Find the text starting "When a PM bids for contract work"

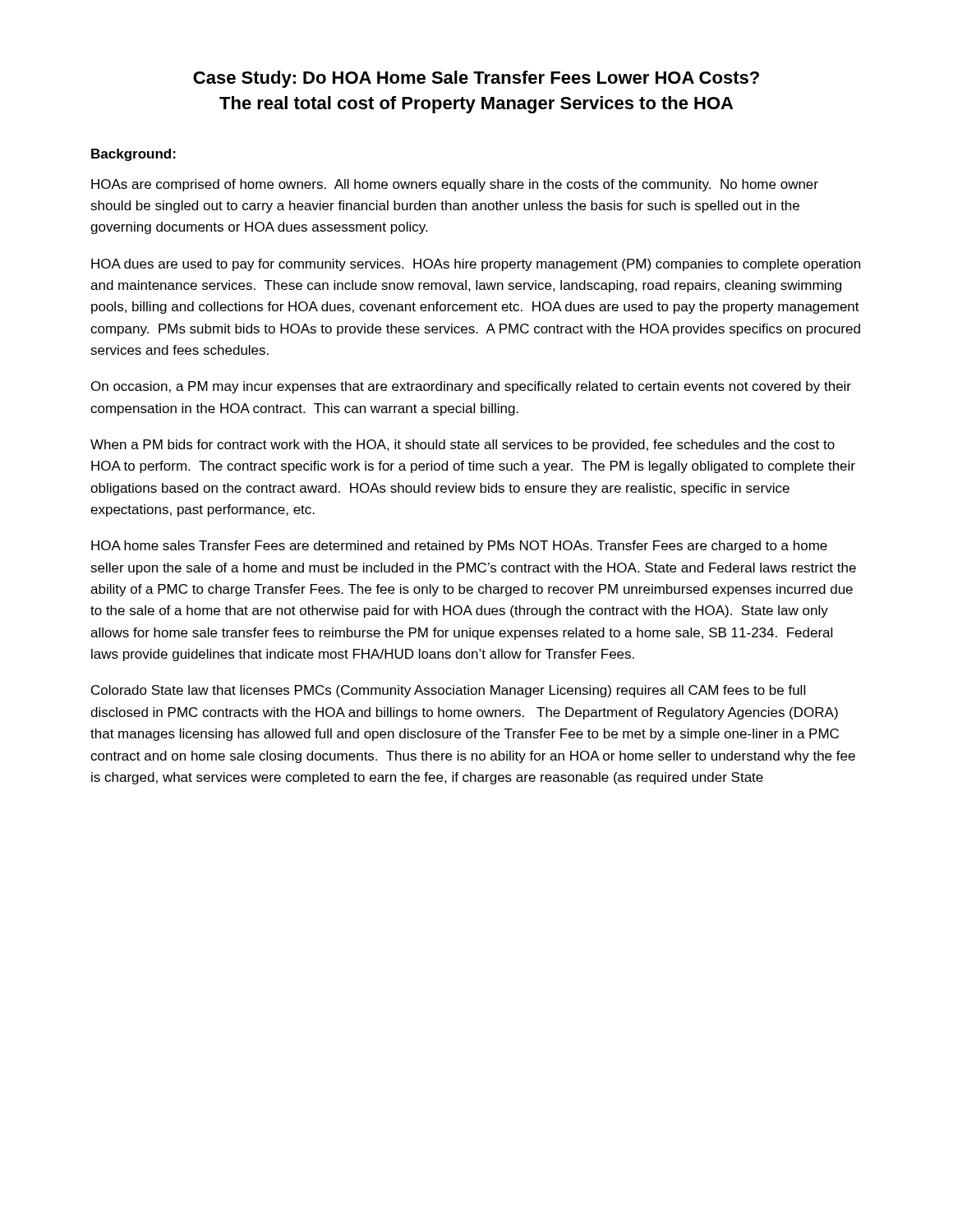pyautogui.click(x=473, y=477)
